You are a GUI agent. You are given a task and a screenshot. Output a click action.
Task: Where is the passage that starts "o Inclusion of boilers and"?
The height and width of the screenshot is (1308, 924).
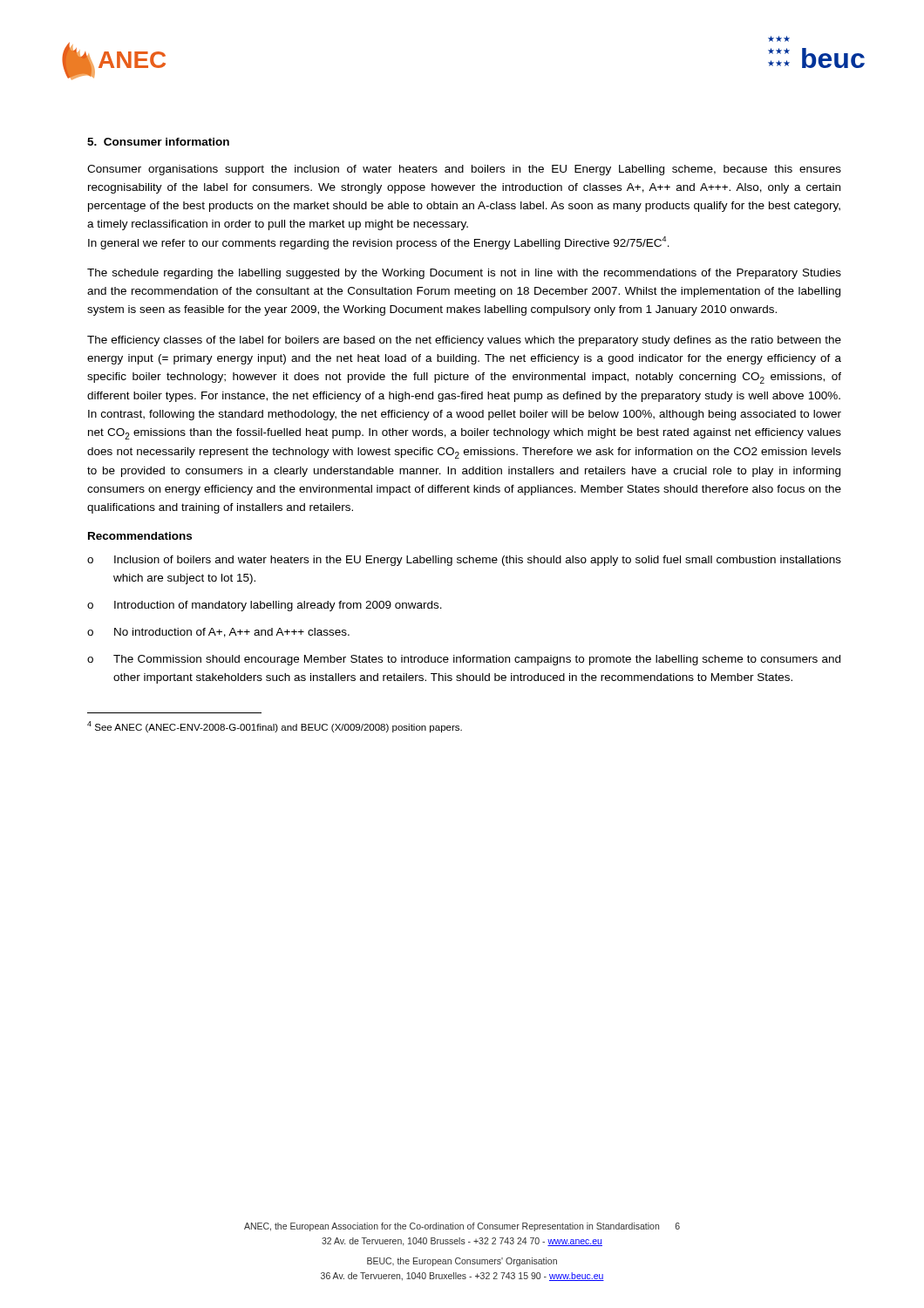[464, 569]
